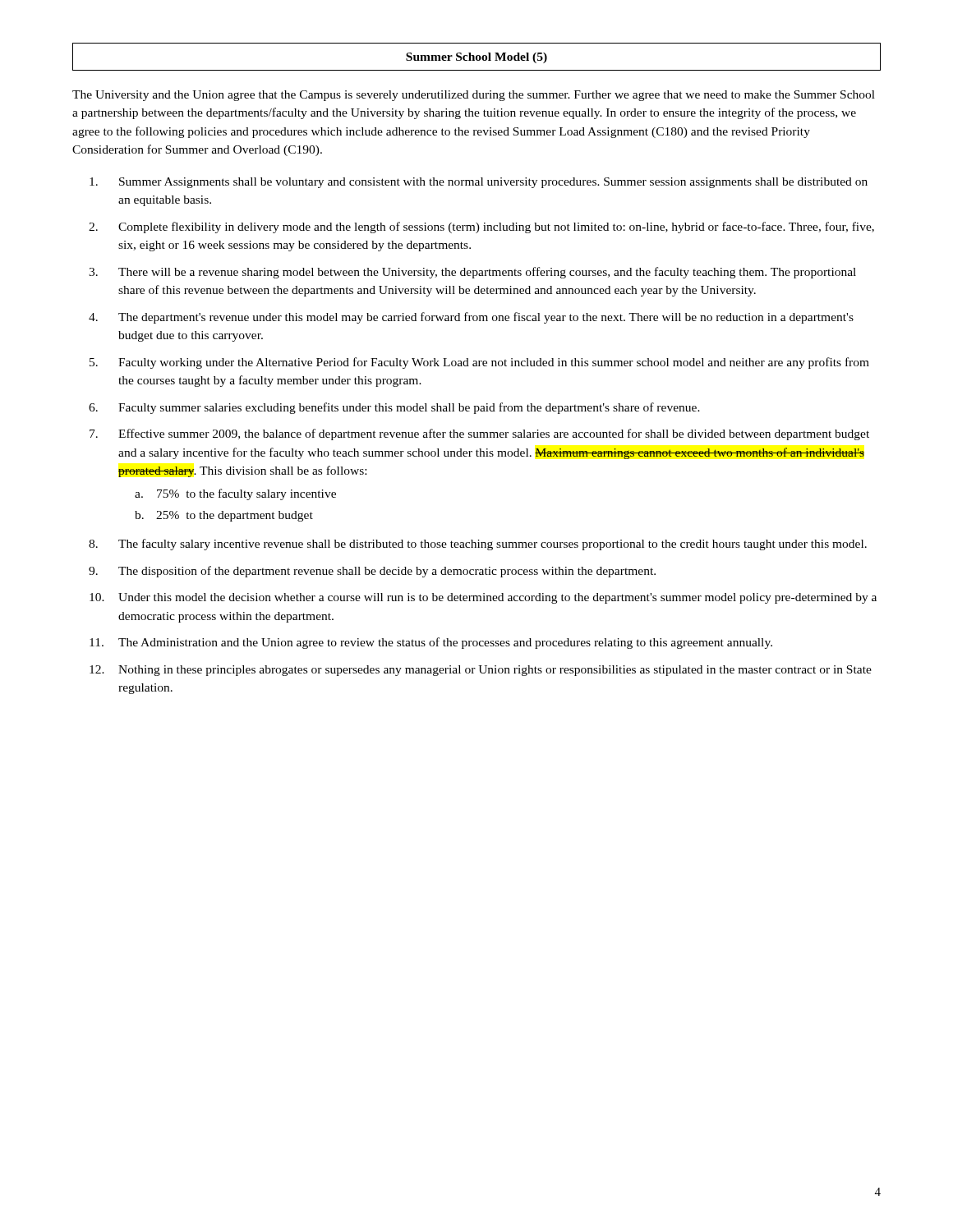The width and height of the screenshot is (953, 1232).
Task: Navigate to the block starting "Complete flexibility in delivery mode and the length"
Action: (x=499, y=236)
